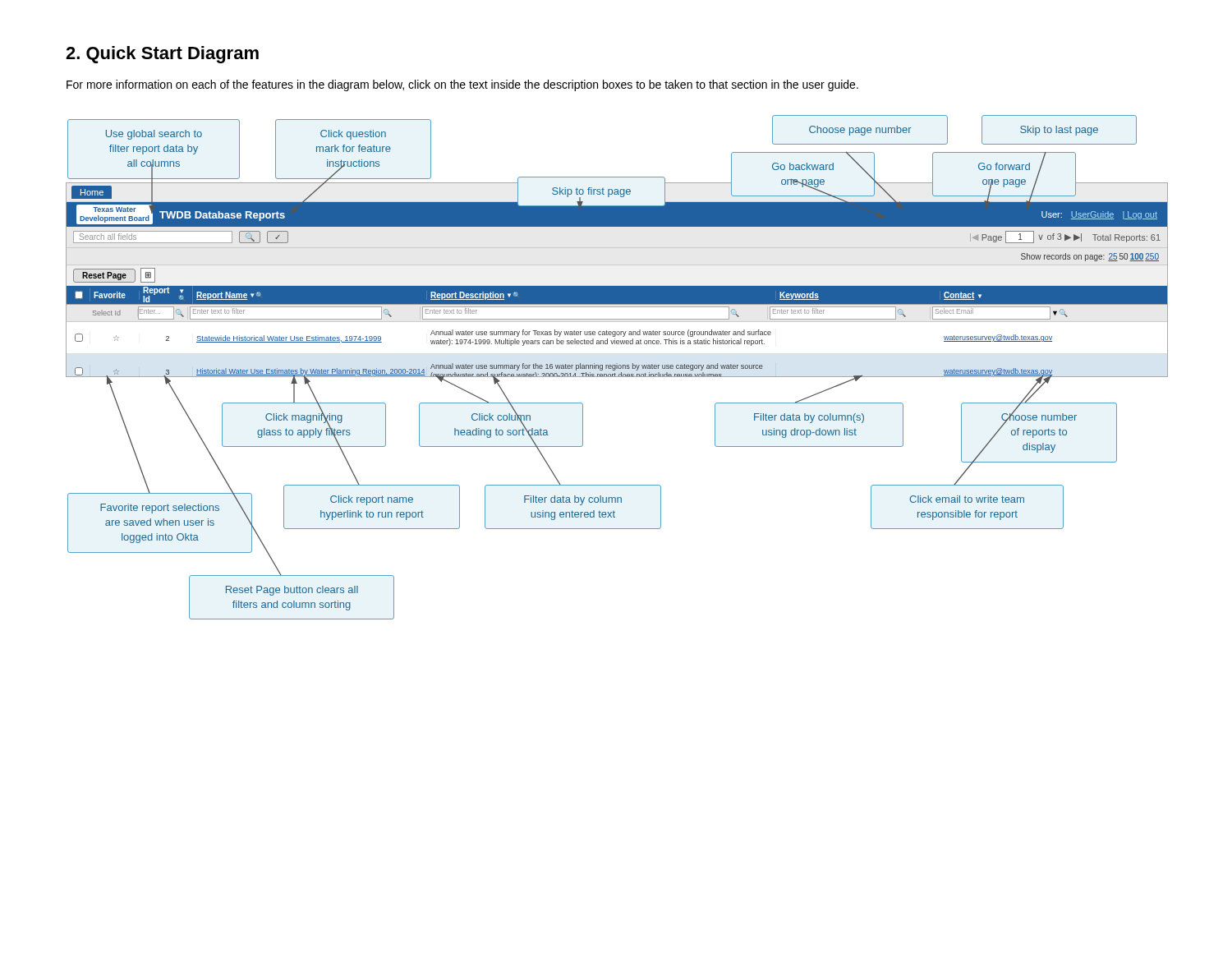Select the element starting "Click columnheading to sort"

coord(501,424)
